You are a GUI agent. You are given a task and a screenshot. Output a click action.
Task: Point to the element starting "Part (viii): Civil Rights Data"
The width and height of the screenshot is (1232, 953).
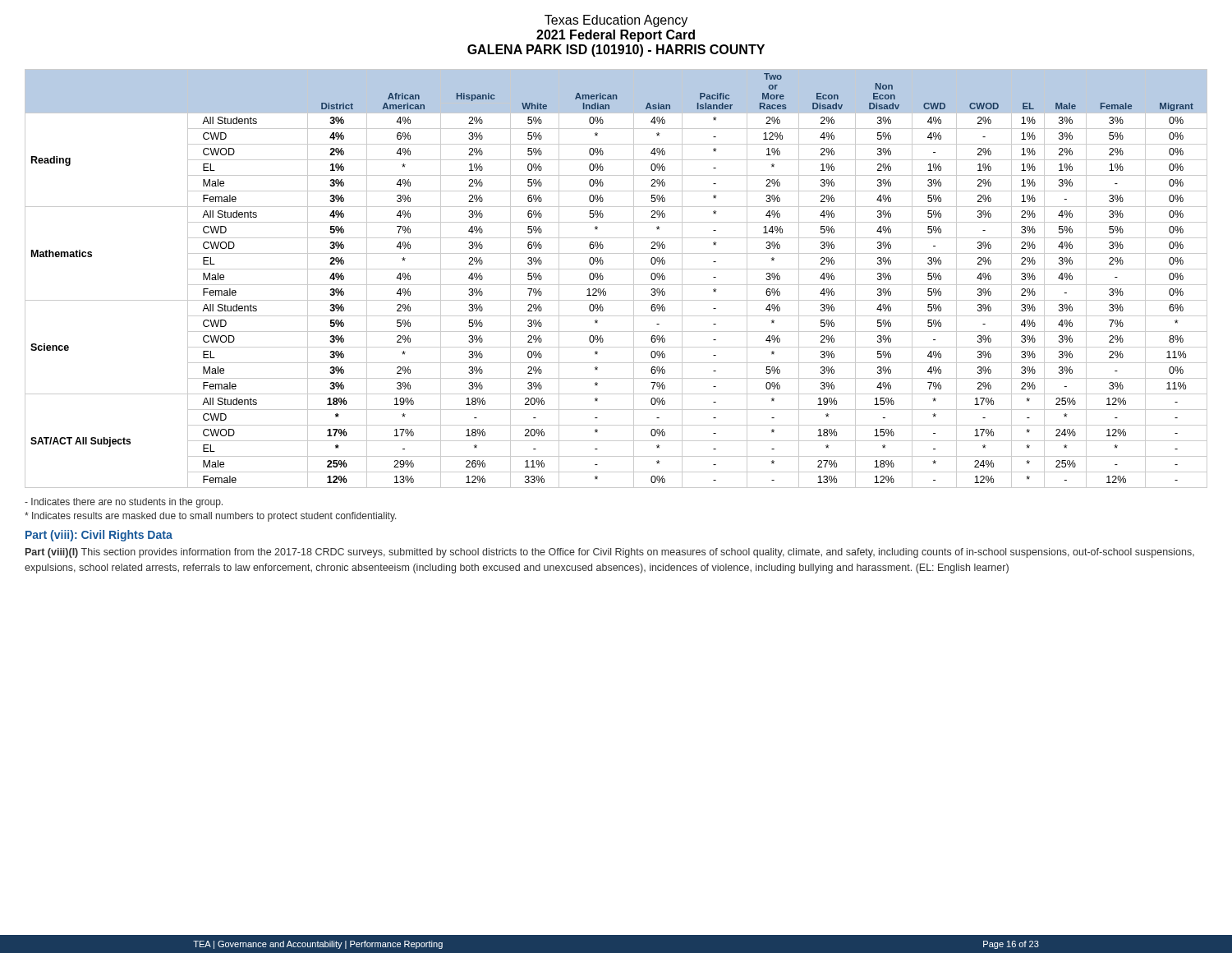point(98,535)
